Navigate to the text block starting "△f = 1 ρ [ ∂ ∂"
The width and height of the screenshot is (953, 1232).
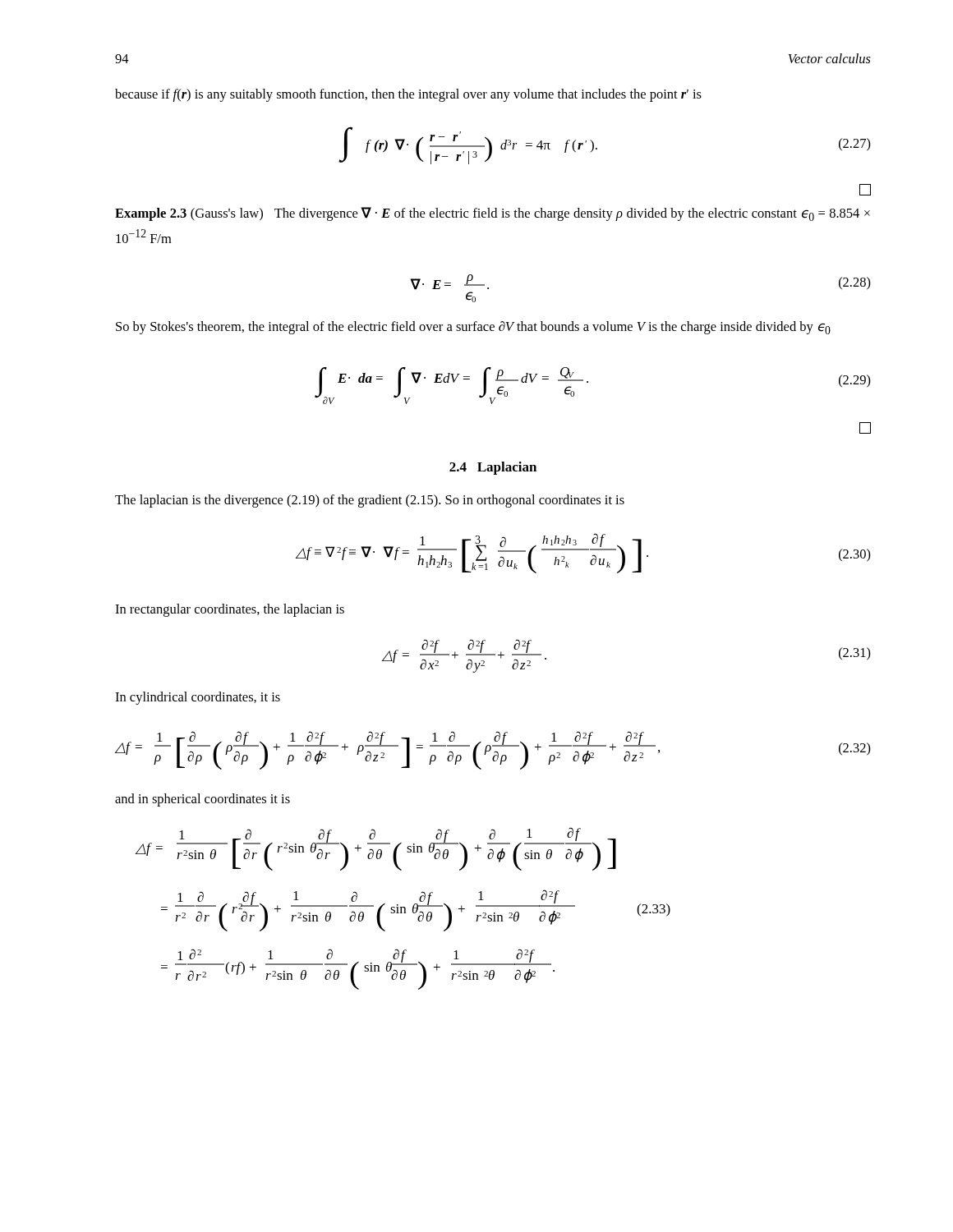tap(493, 749)
